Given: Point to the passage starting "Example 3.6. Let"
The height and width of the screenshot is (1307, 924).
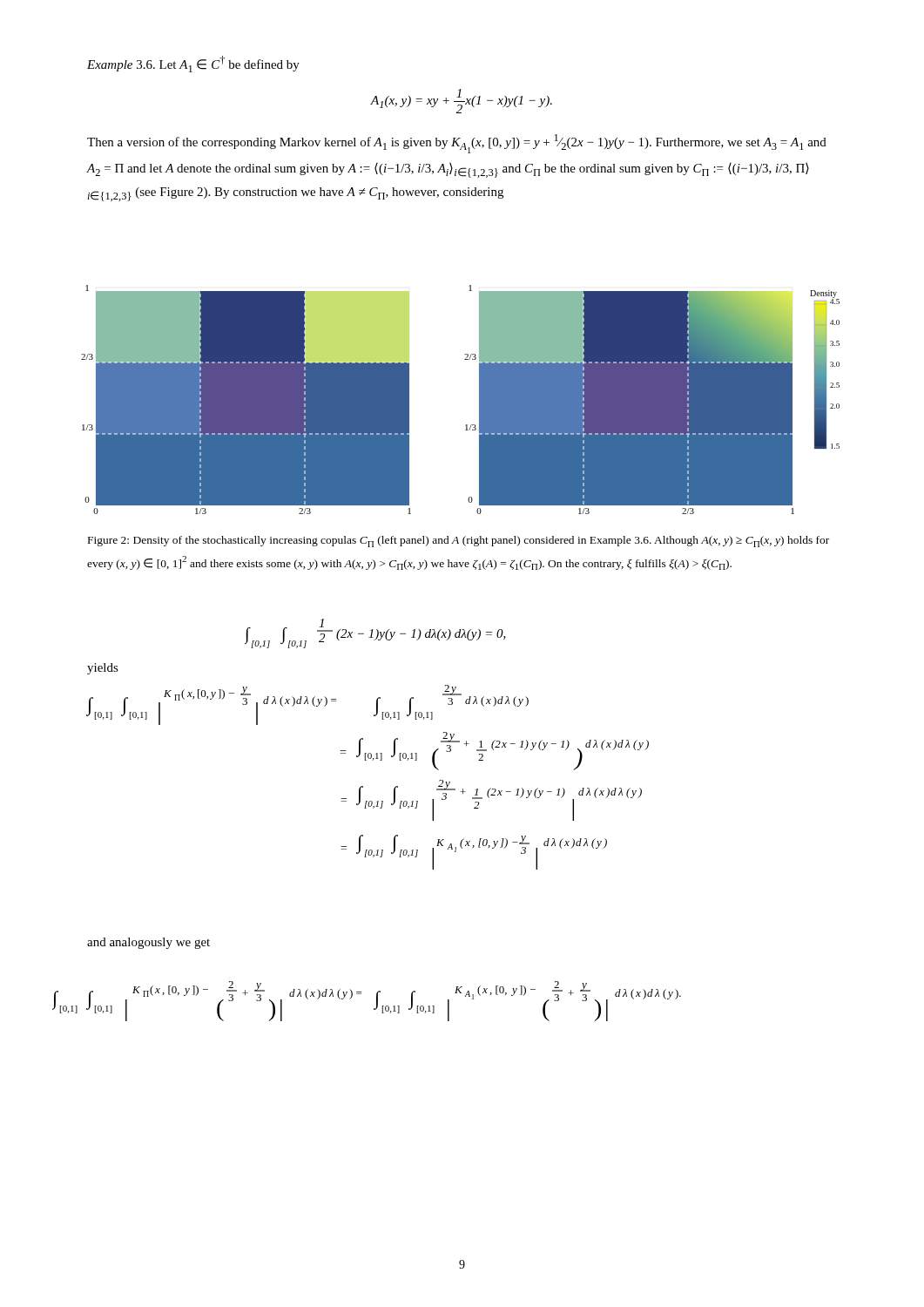Looking at the screenshot, I should pyautogui.click(x=193, y=64).
